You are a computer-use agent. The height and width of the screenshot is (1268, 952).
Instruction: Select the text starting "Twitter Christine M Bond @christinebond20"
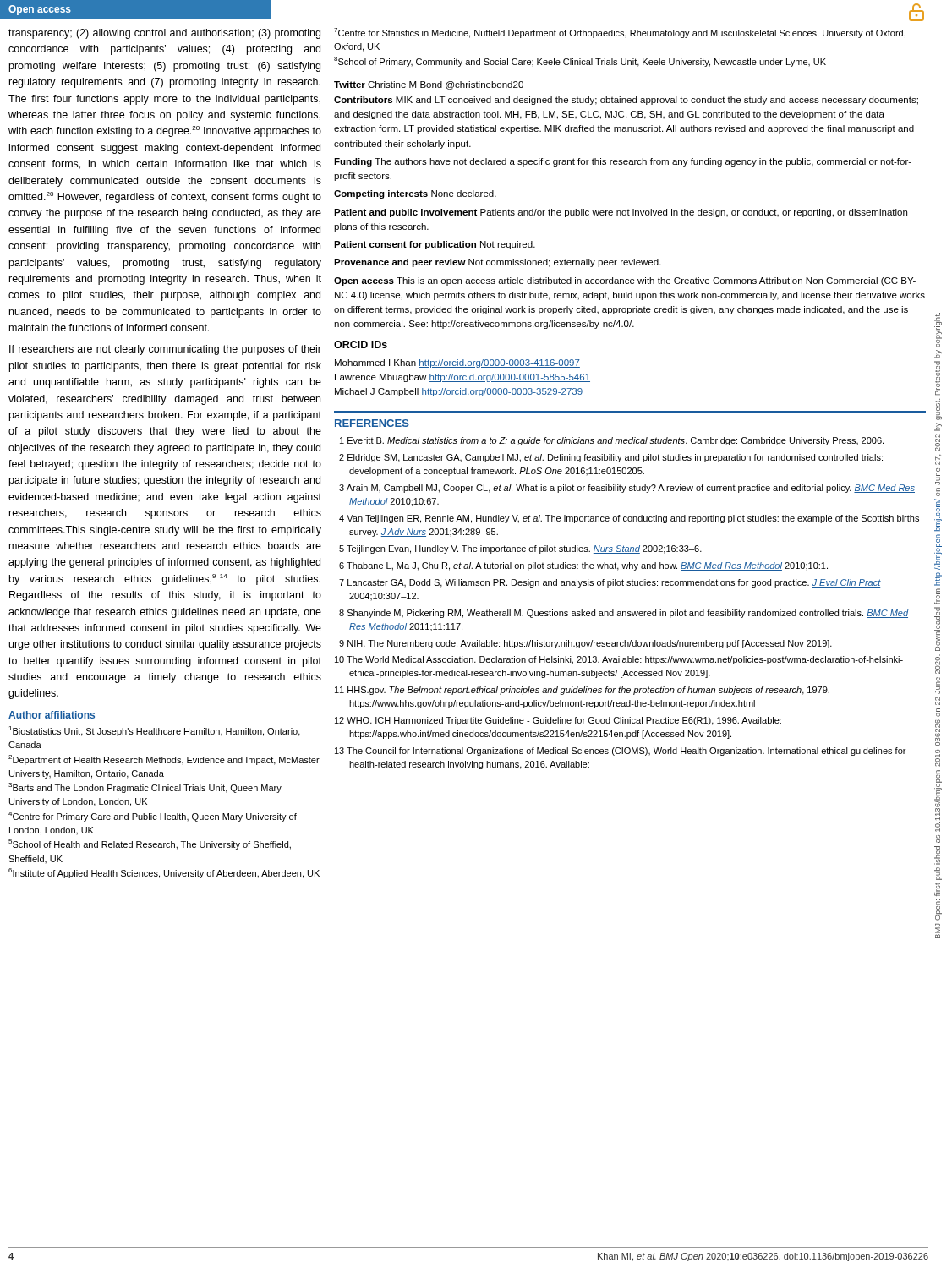pyautogui.click(x=429, y=84)
